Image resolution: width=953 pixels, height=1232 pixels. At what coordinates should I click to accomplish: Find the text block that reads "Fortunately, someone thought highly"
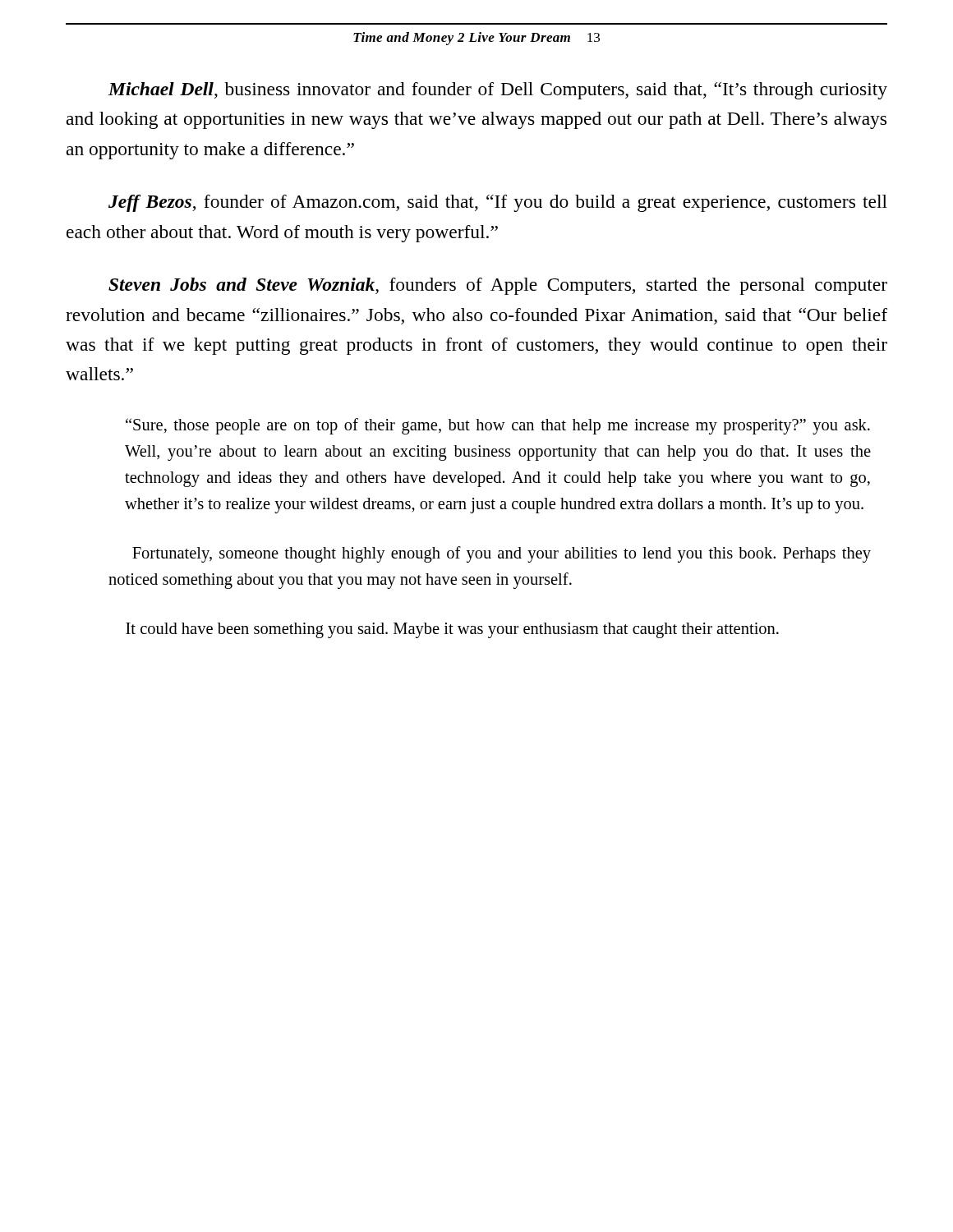[490, 566]
